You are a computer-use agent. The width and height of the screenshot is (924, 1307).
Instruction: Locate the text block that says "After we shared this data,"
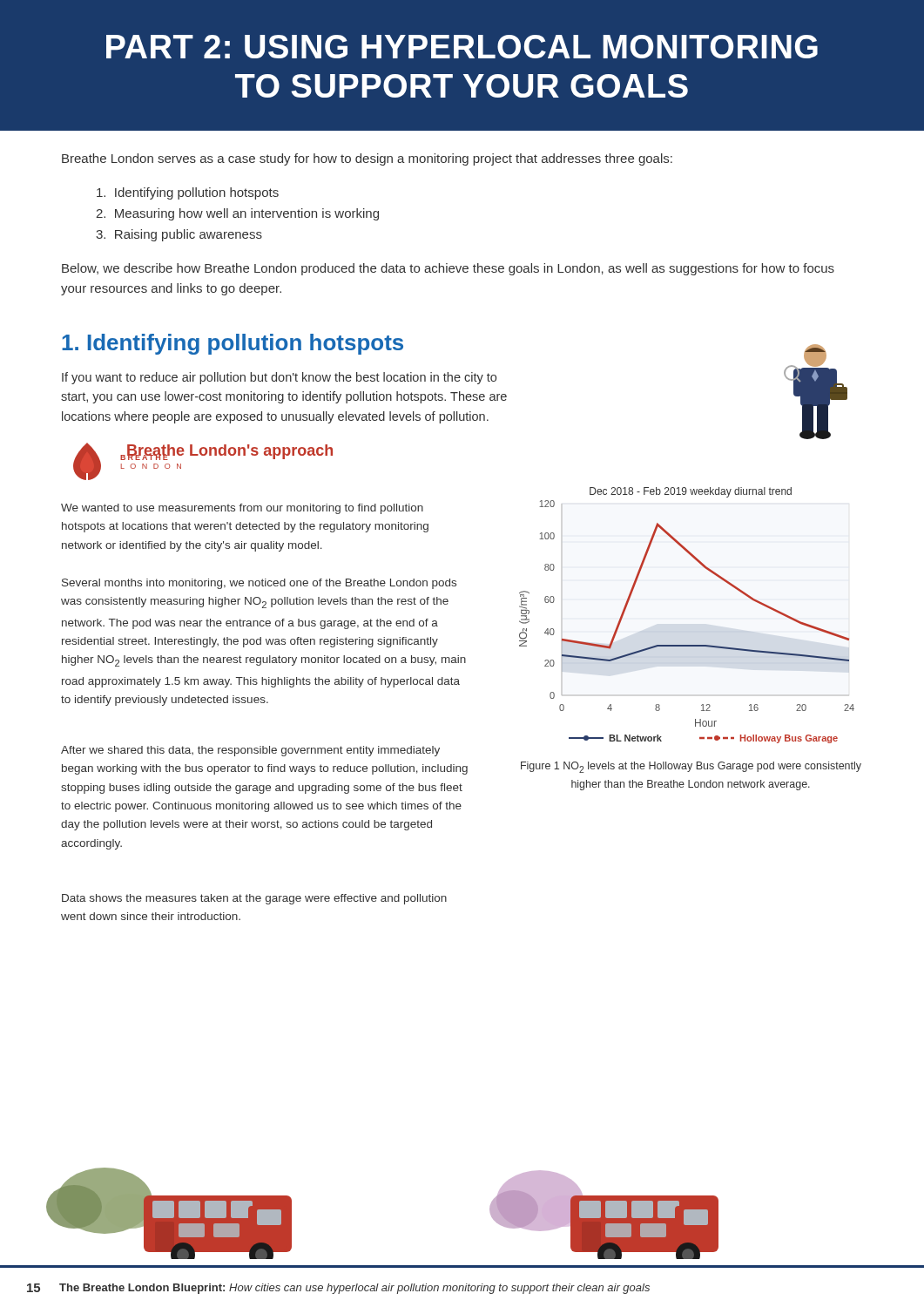[x=265, y=796]
